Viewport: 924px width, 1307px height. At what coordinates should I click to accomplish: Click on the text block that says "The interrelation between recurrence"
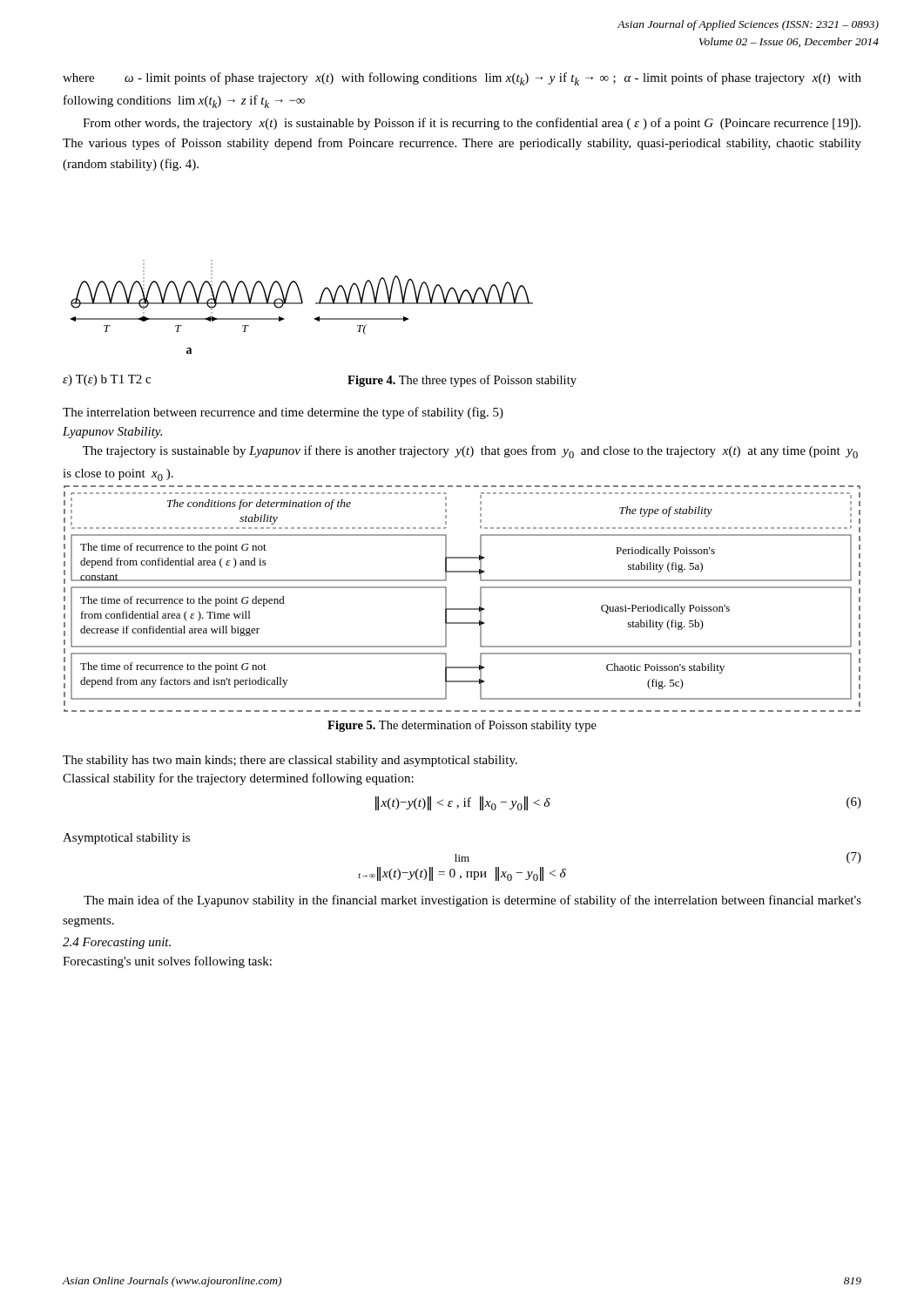[x=283, y=412]
